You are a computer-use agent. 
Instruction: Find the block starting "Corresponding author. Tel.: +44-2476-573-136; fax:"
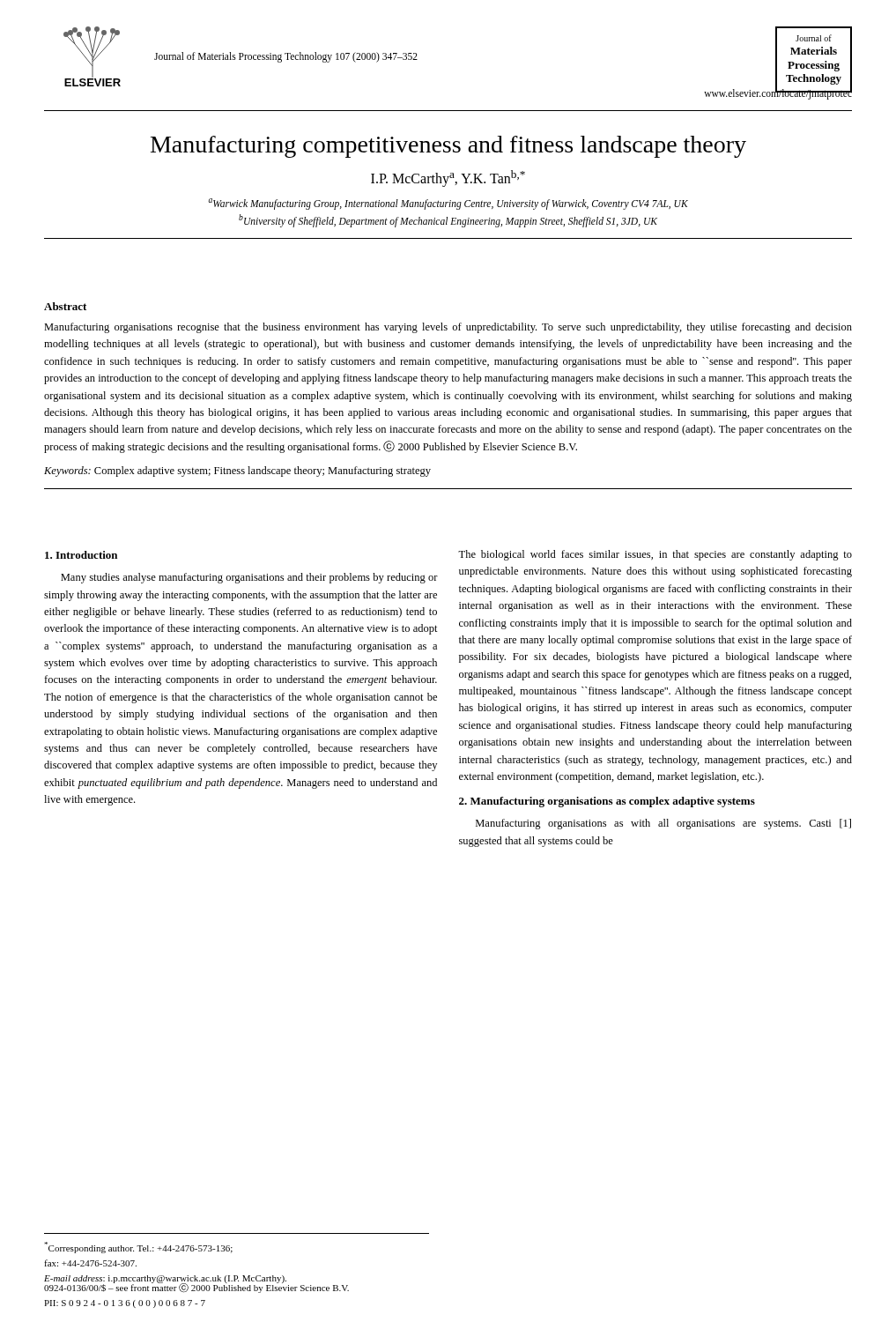(166, 1262)
